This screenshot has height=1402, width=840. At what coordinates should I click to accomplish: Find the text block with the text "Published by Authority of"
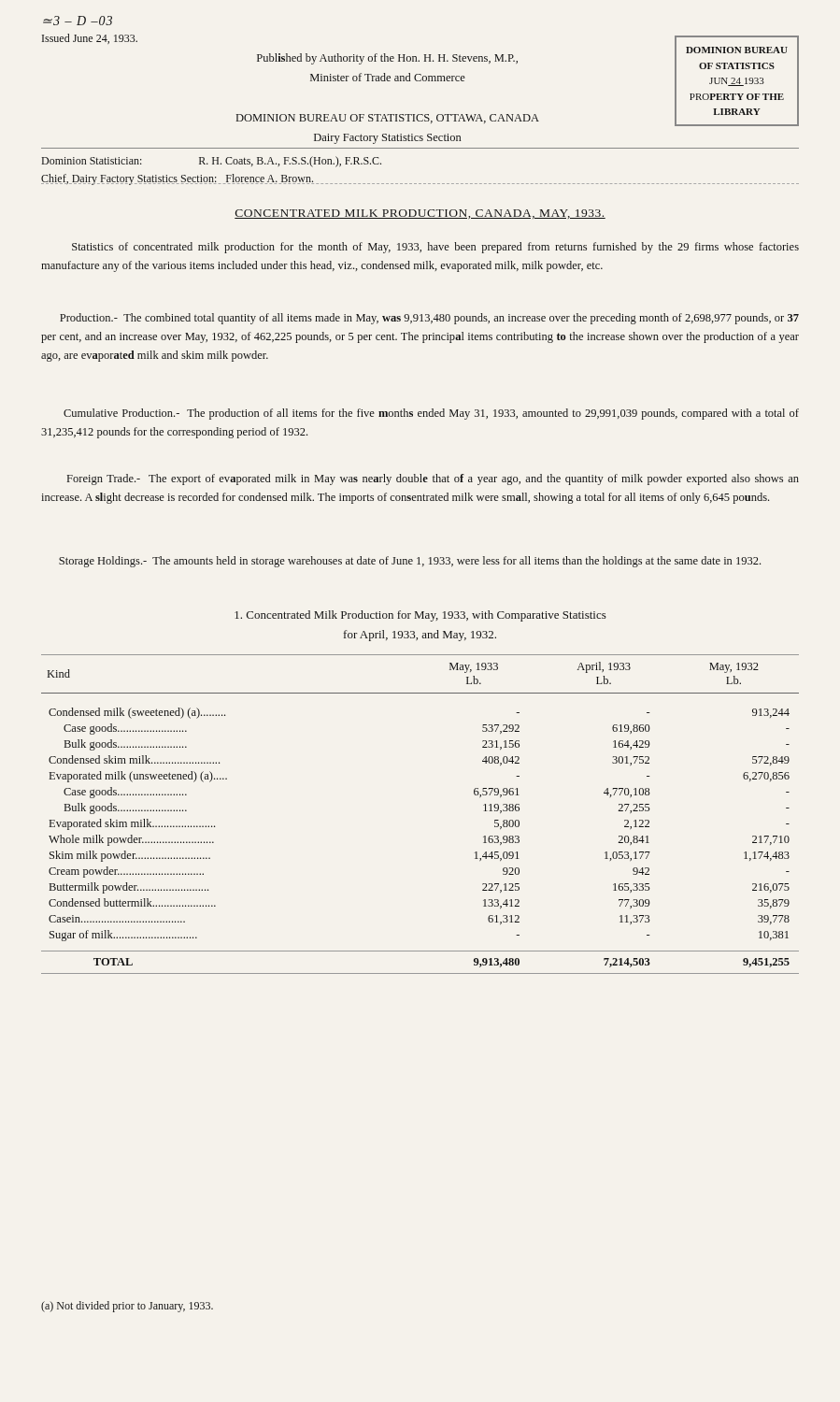387,59
